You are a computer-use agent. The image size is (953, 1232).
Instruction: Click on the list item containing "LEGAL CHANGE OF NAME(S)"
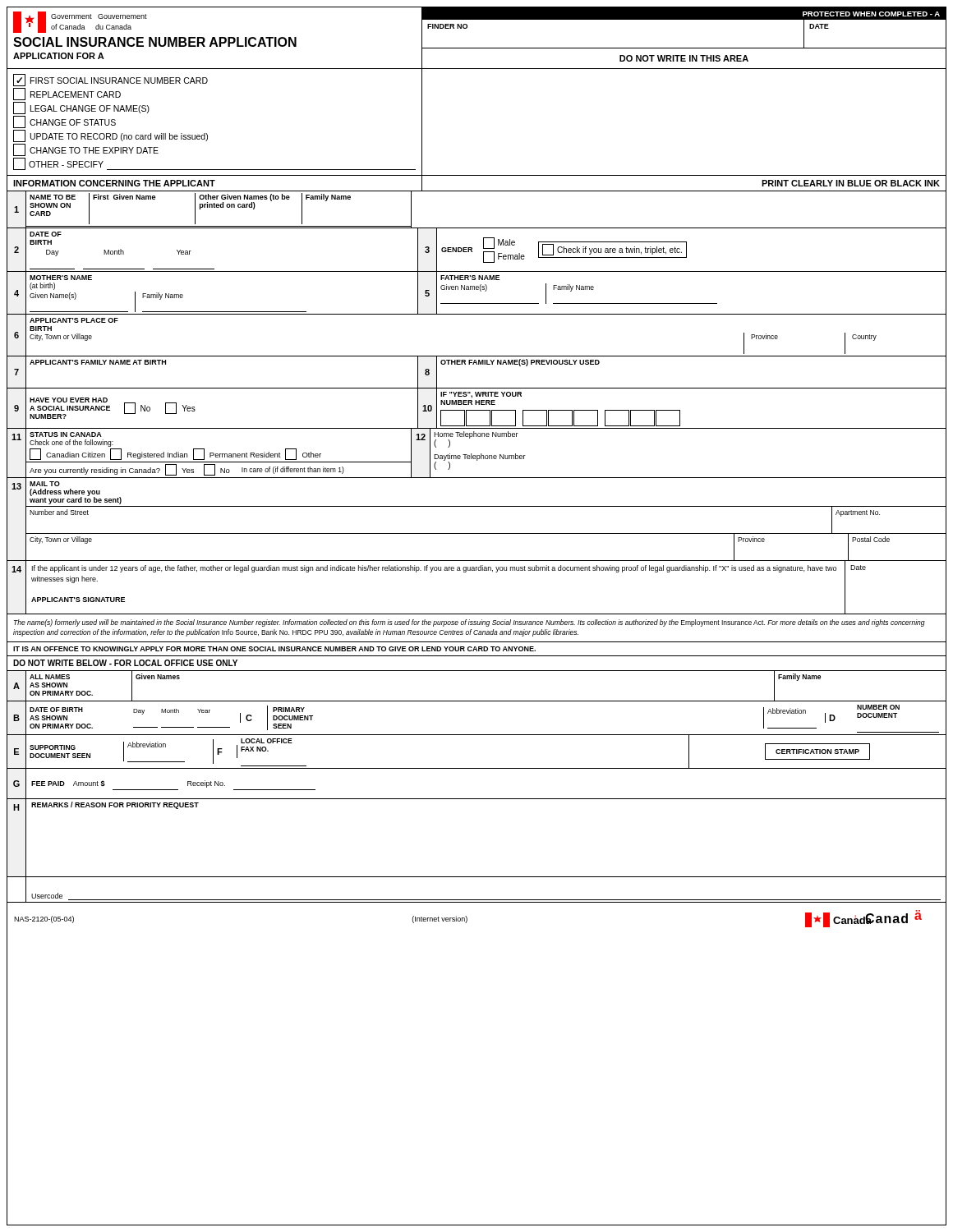click(81, 108)
